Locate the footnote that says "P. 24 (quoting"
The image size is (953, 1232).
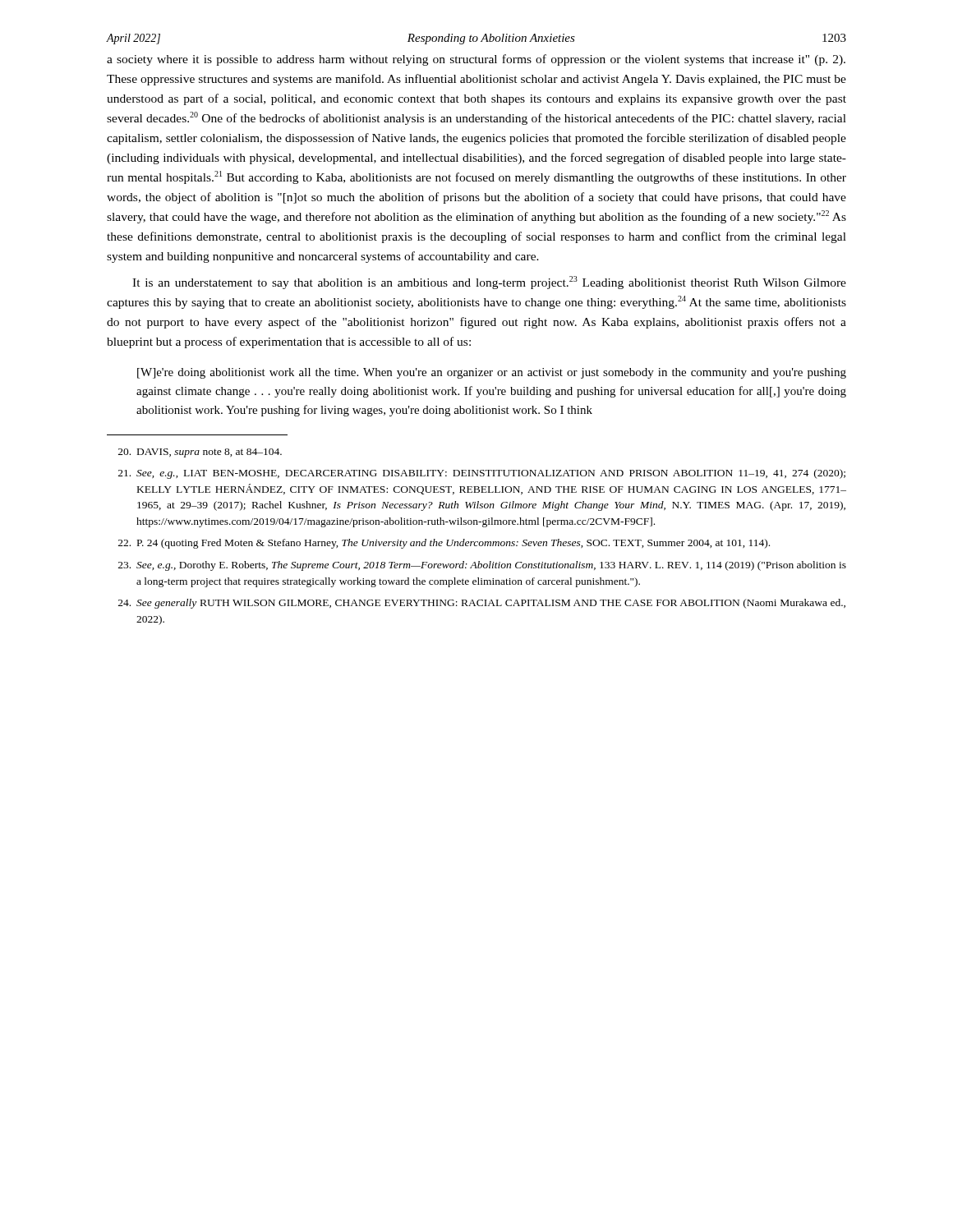(x=476, y=543)
